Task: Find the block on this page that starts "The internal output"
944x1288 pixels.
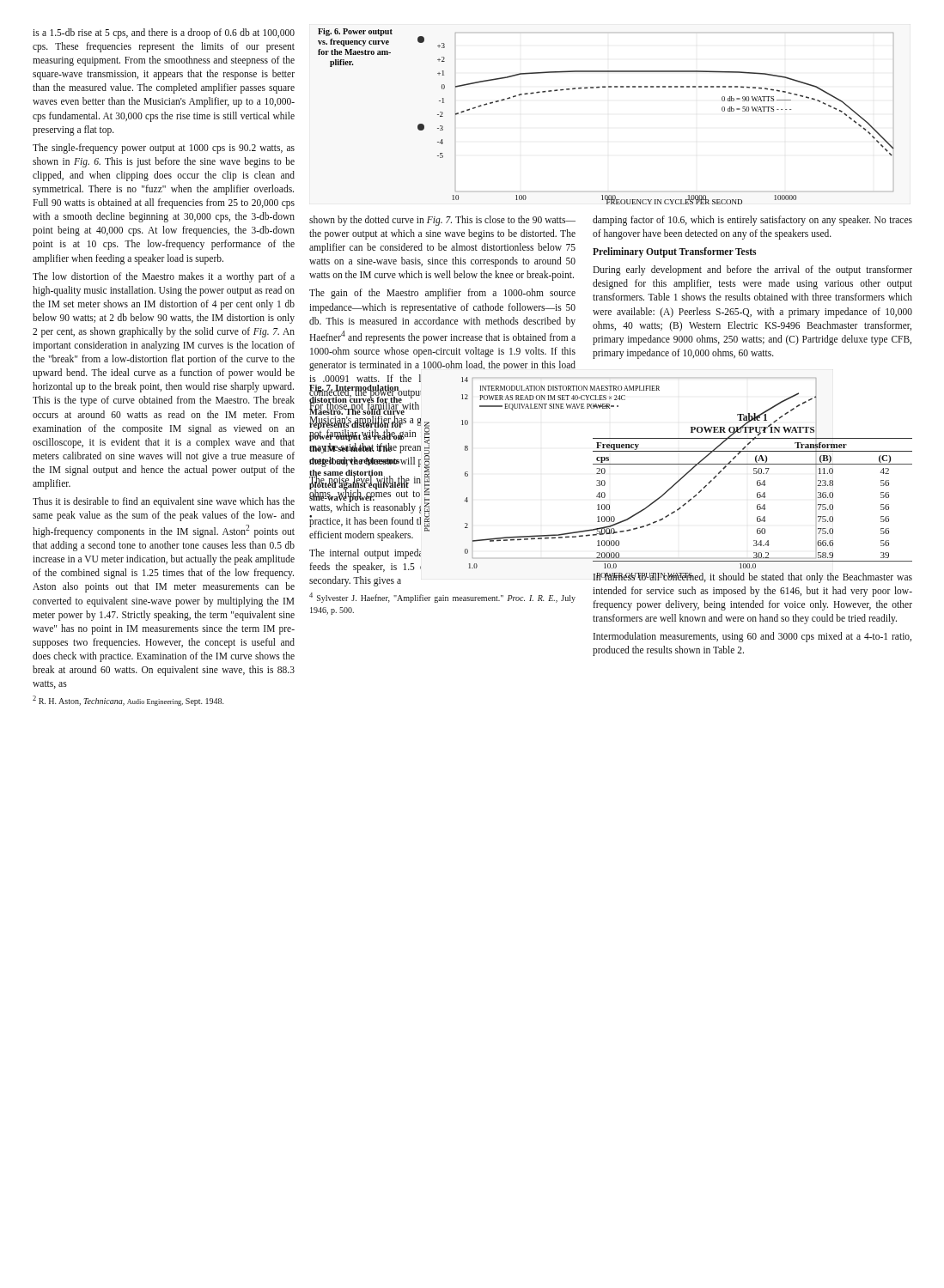Action: point(391,554)
